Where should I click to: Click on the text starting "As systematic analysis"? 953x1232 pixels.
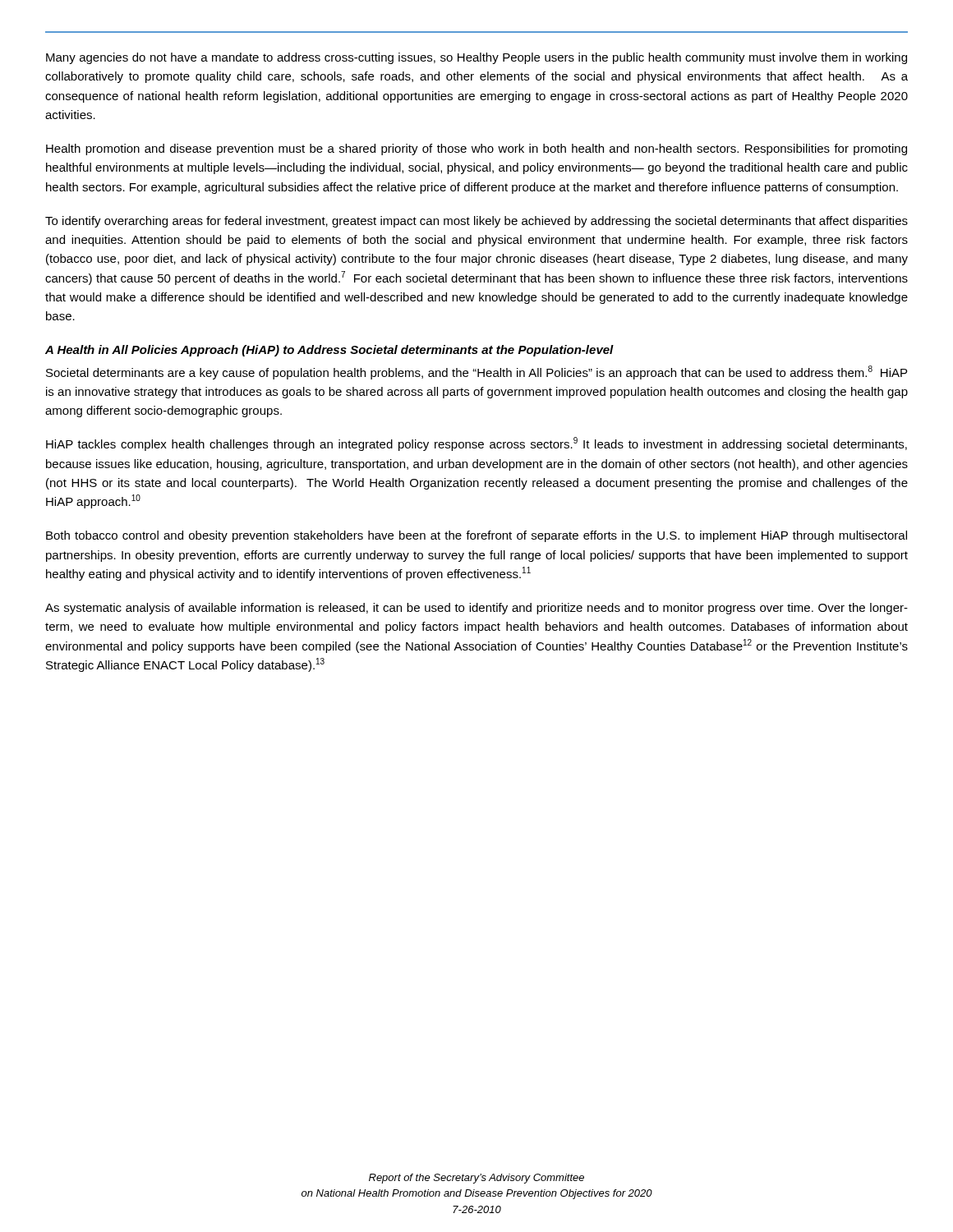pyautogui.click(x=476, y=636)
